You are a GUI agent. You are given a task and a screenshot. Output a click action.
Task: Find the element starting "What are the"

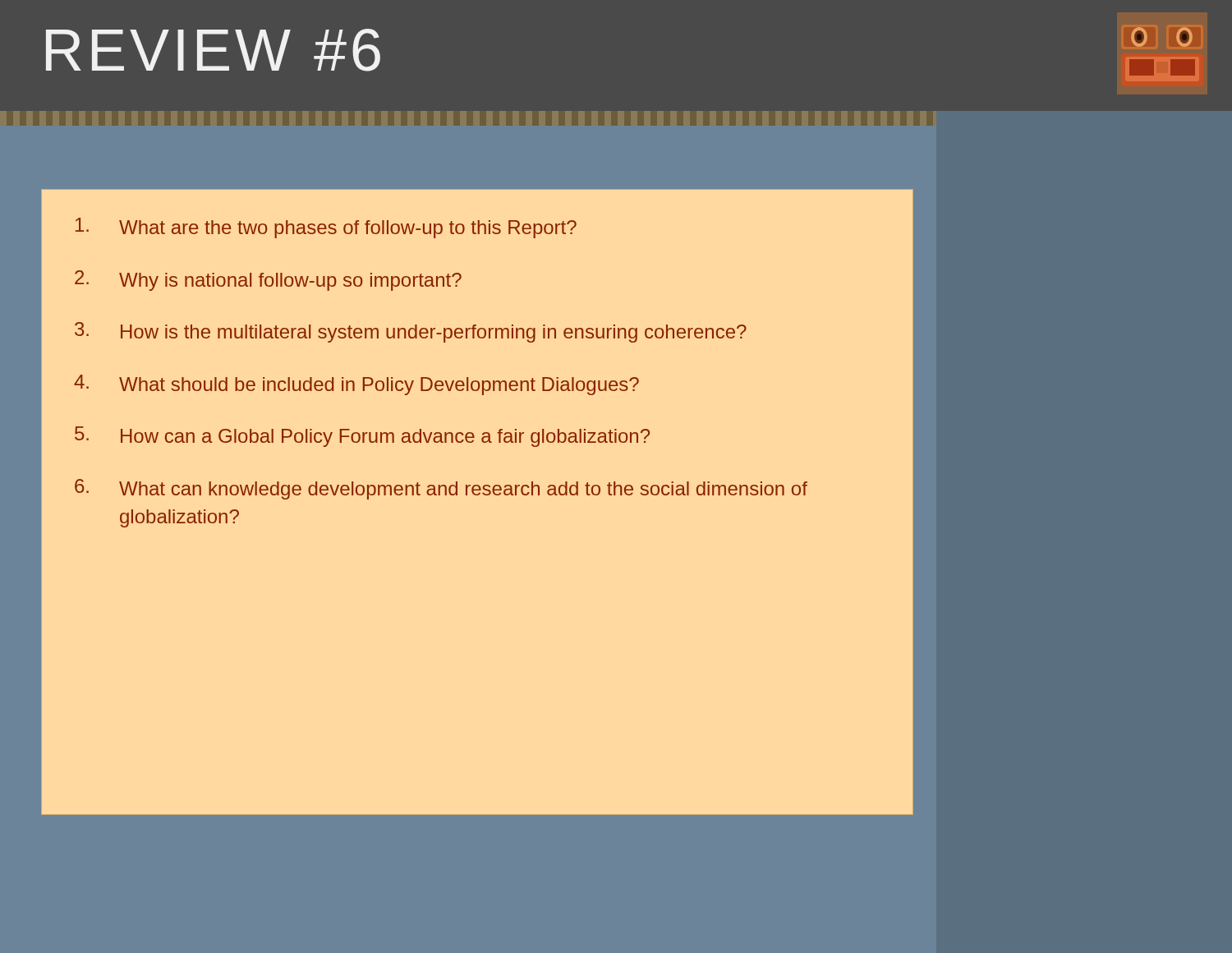[x=325, y=227]
